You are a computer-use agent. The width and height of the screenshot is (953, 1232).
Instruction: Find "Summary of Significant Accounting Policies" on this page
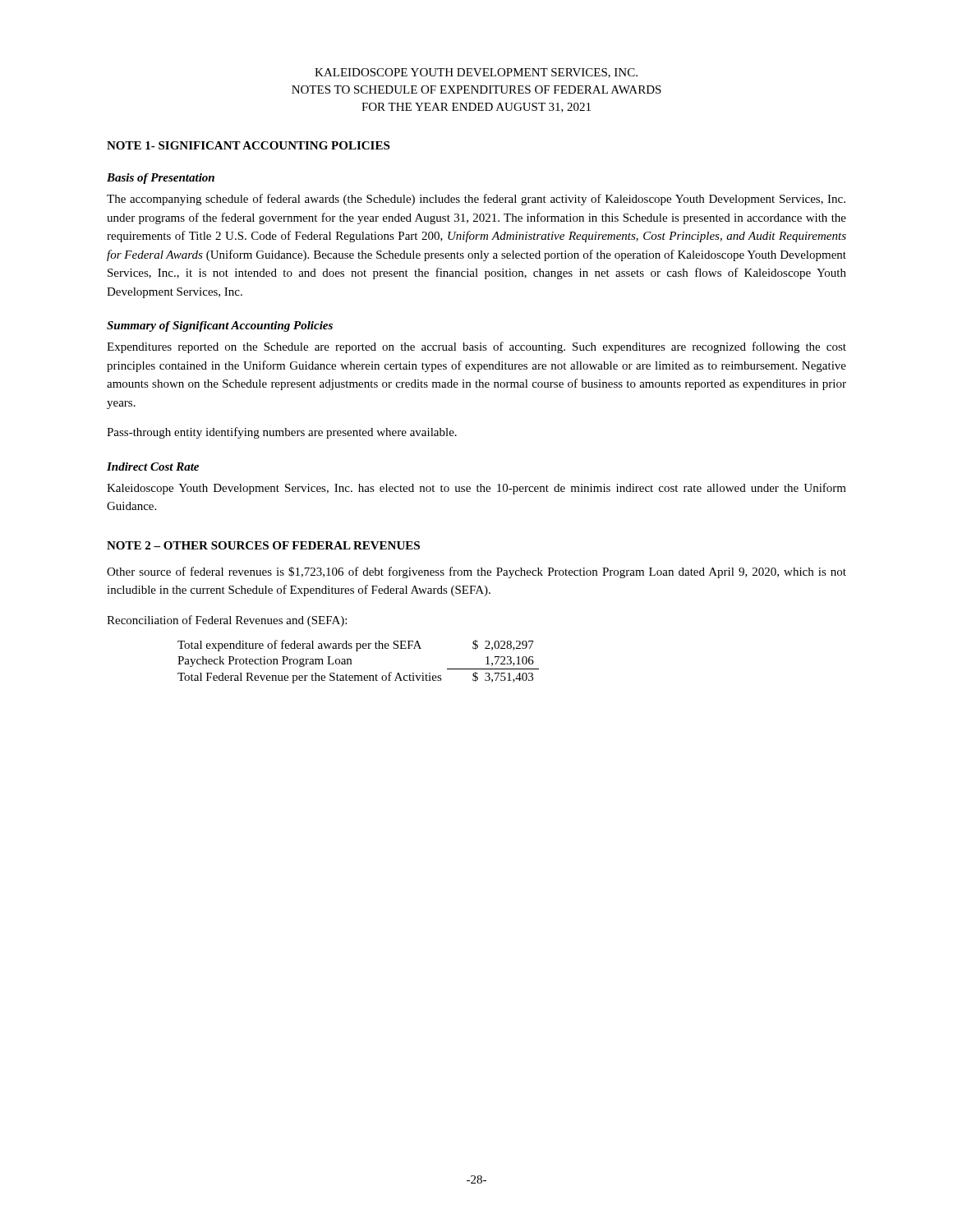click(x=220, y=325)
